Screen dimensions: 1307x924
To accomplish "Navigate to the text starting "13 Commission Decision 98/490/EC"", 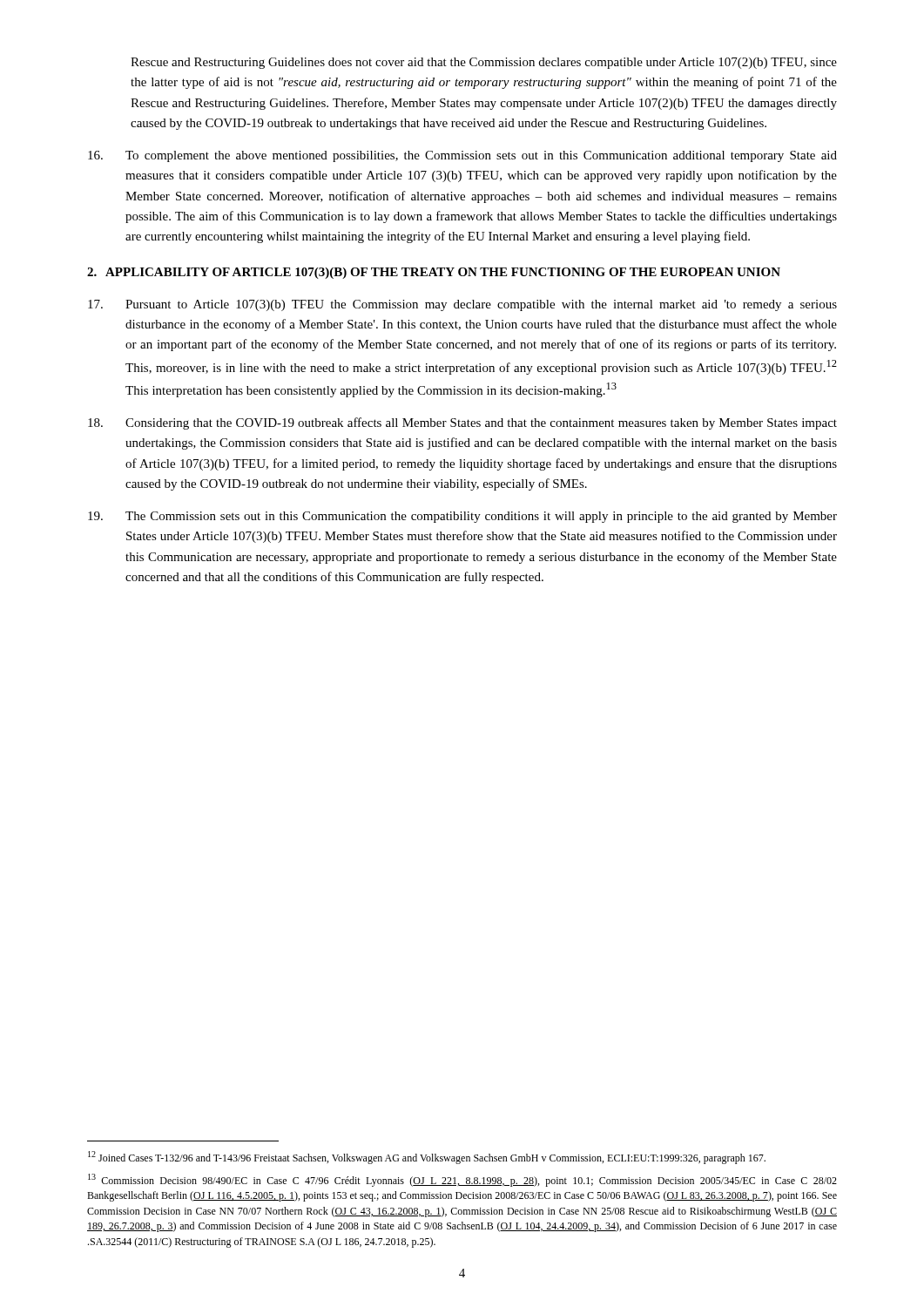I will (462, 1210).
